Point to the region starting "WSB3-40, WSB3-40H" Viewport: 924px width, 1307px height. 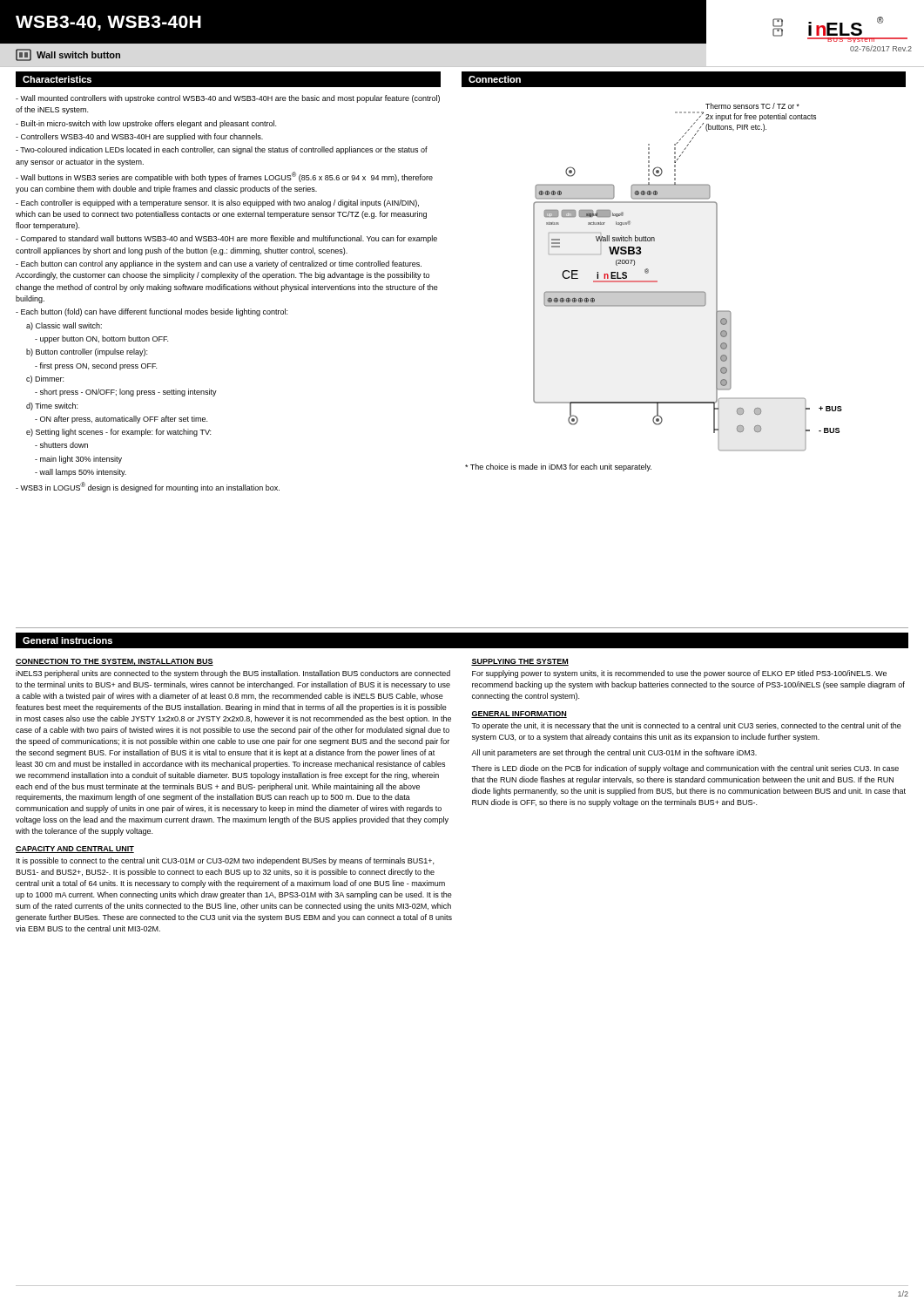pos(109,21)
